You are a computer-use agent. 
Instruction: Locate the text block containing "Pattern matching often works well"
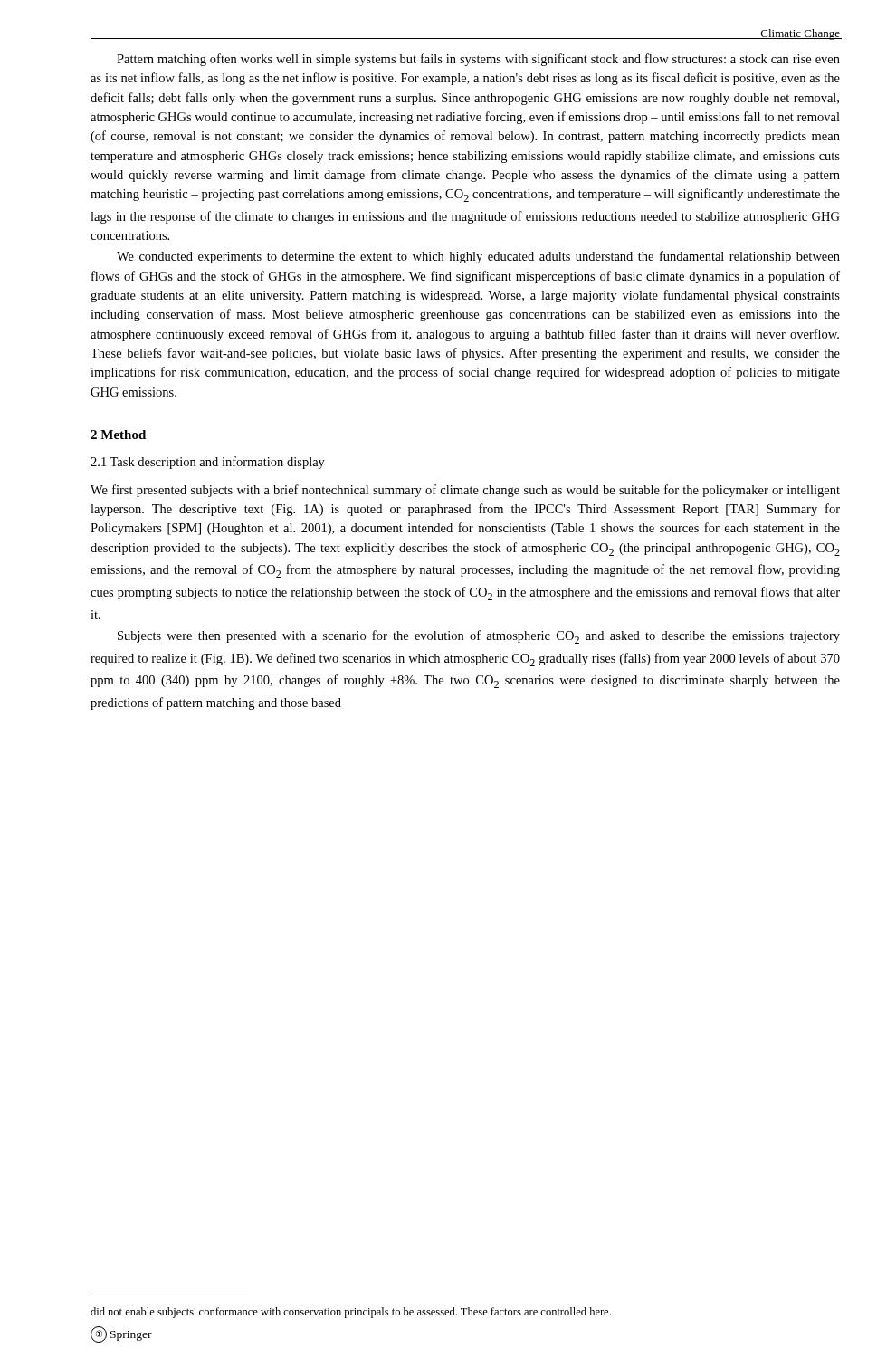(x=465, y=147)
